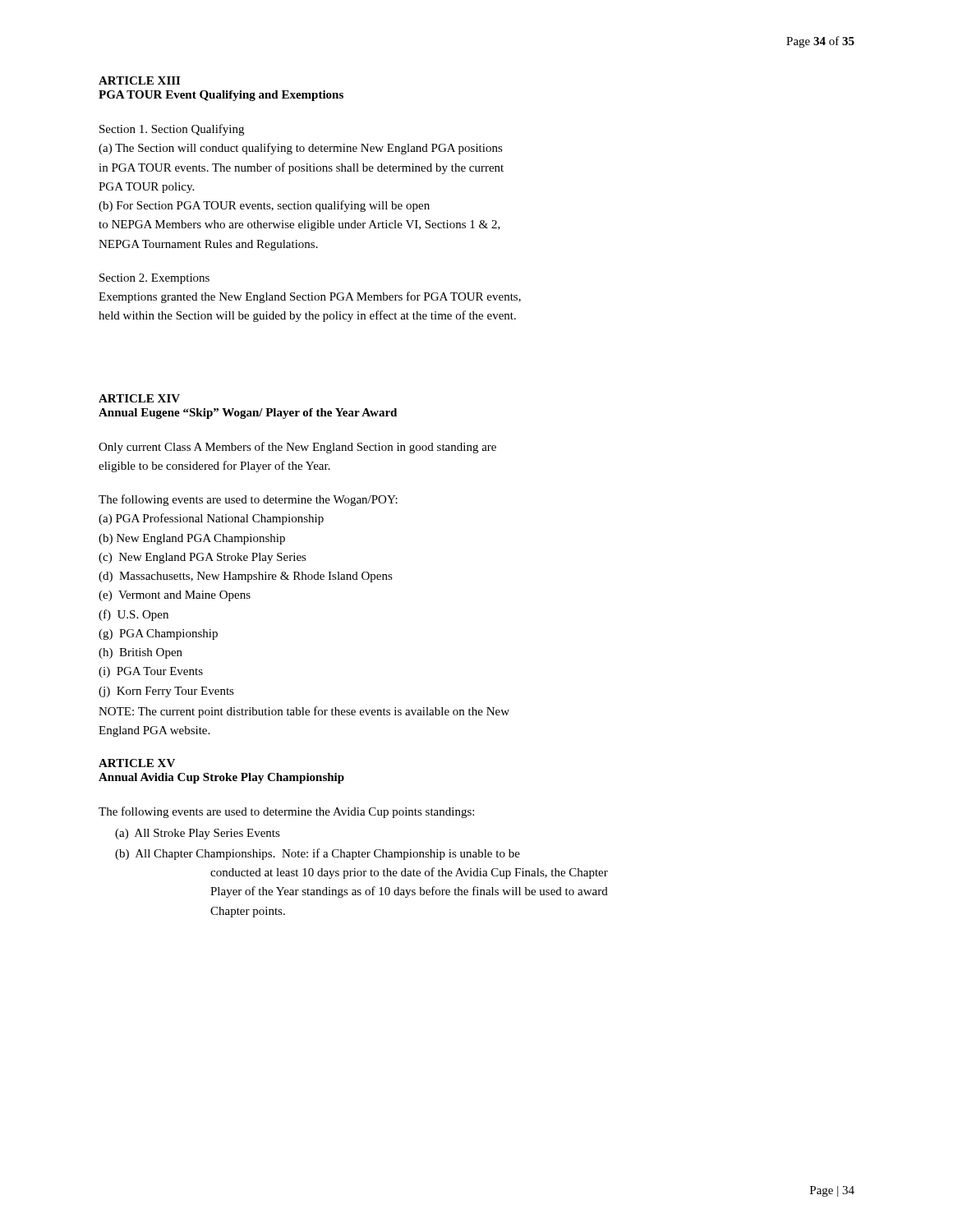This screenshot has height=1232, width=953.
Task: Select the passage starting "(a) PGA Professional National"
Action: (x=211, y=518)
